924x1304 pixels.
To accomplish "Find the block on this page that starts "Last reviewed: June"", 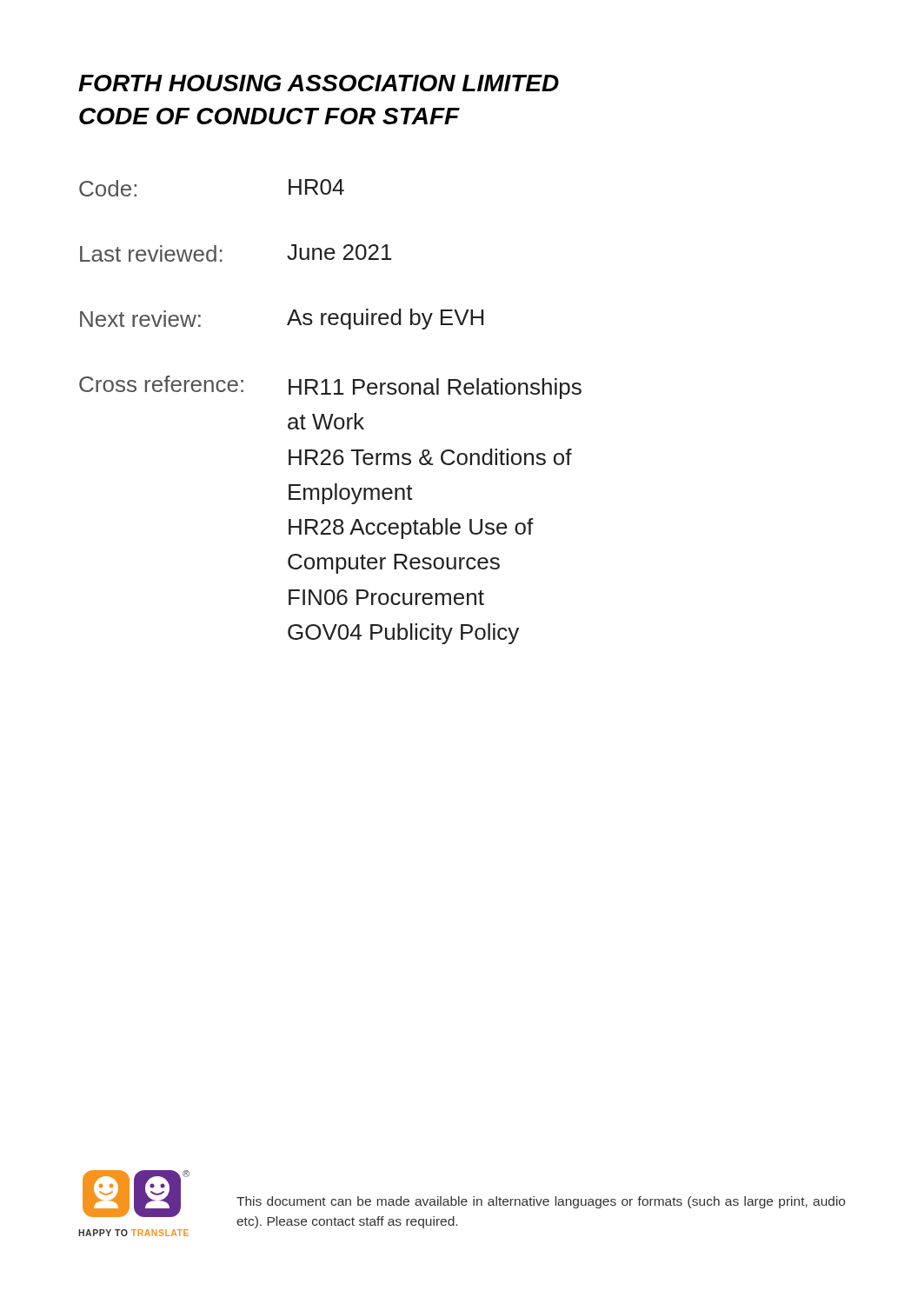I will (151, 253).
